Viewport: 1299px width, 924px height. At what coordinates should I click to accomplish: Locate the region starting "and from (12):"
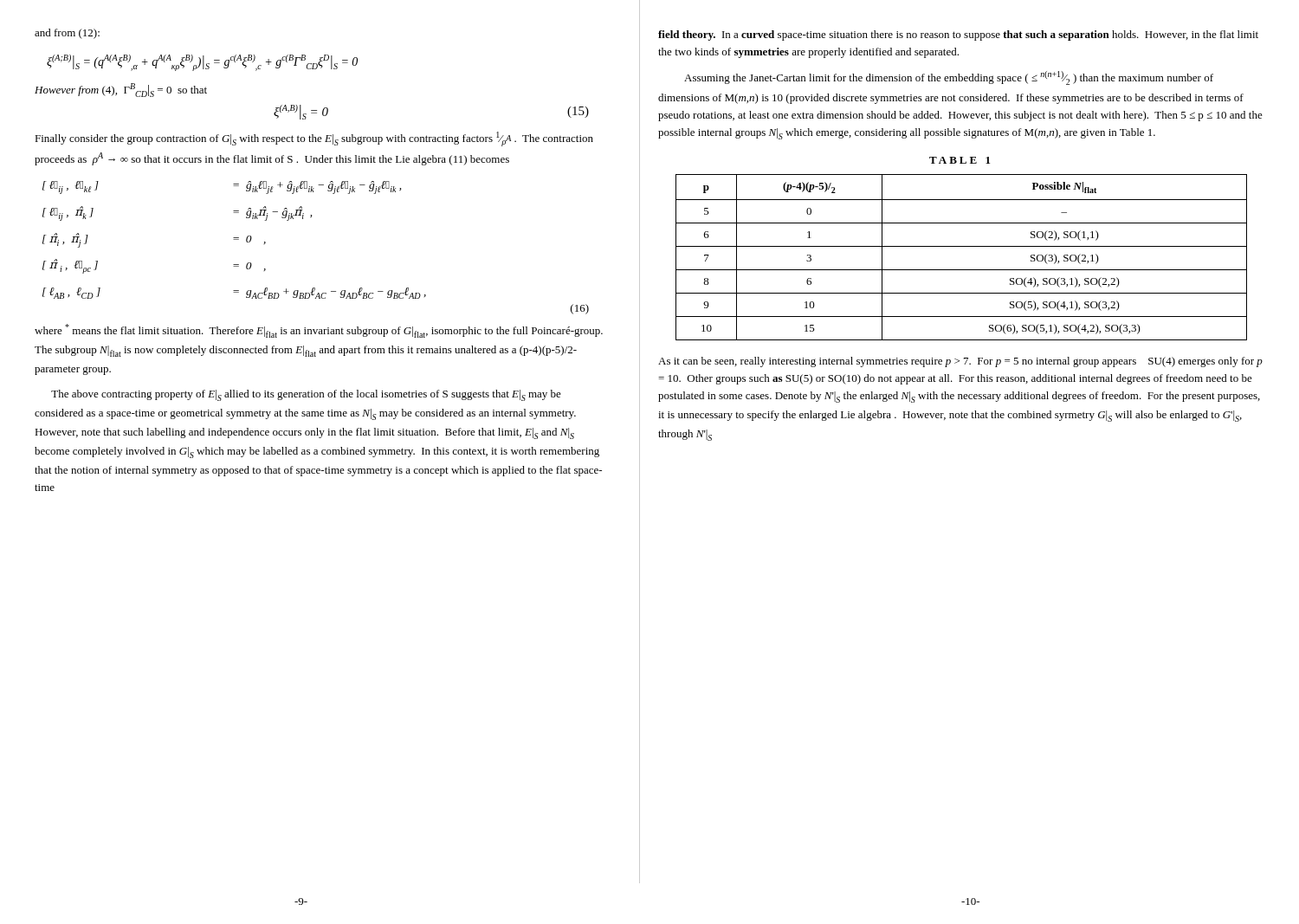coord(67,32)
